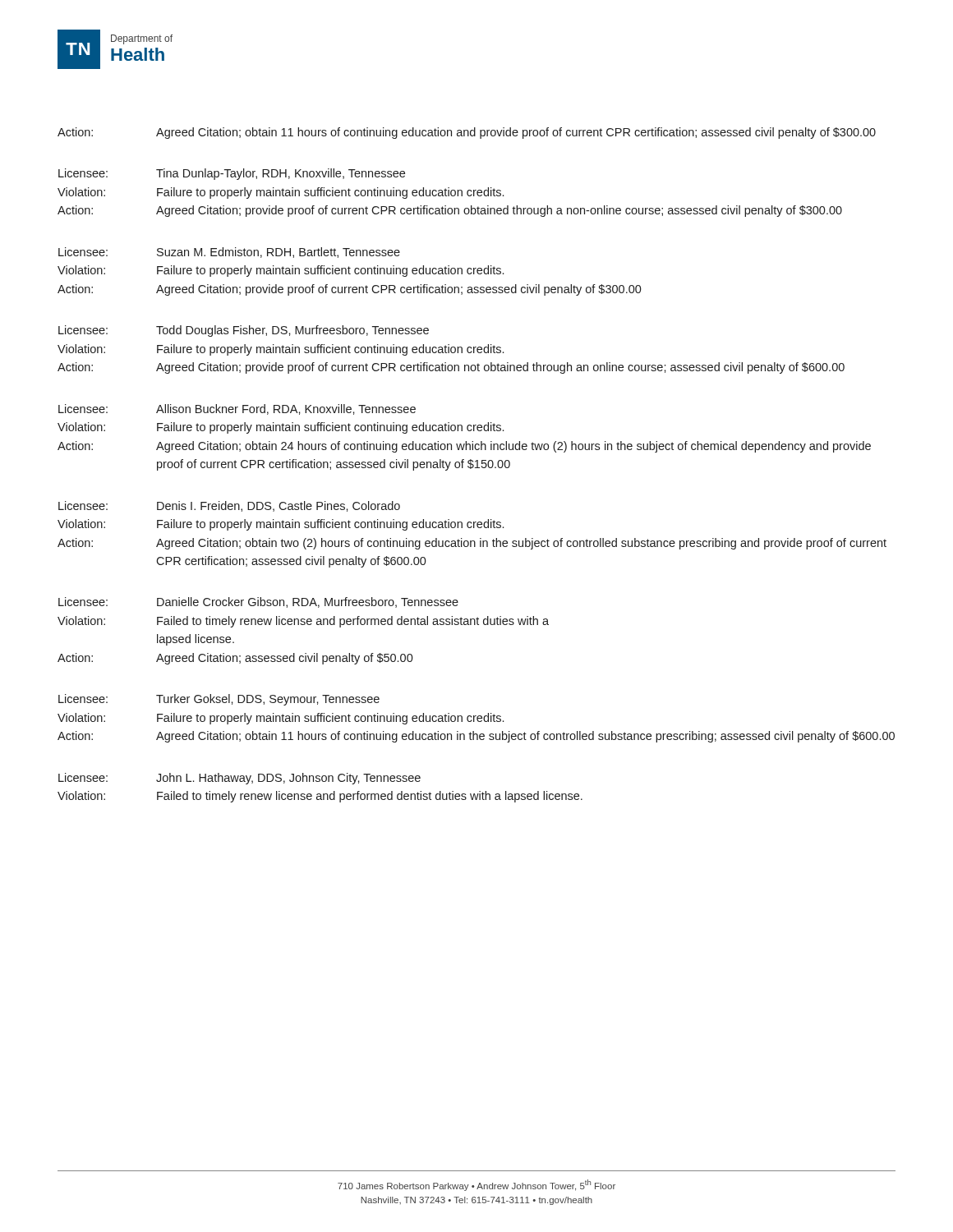Click on the list item containing "Licensee: Violation: Action: Denis I."
The height and width of the screenshot is (1232, 953).
tap(476, 533)
